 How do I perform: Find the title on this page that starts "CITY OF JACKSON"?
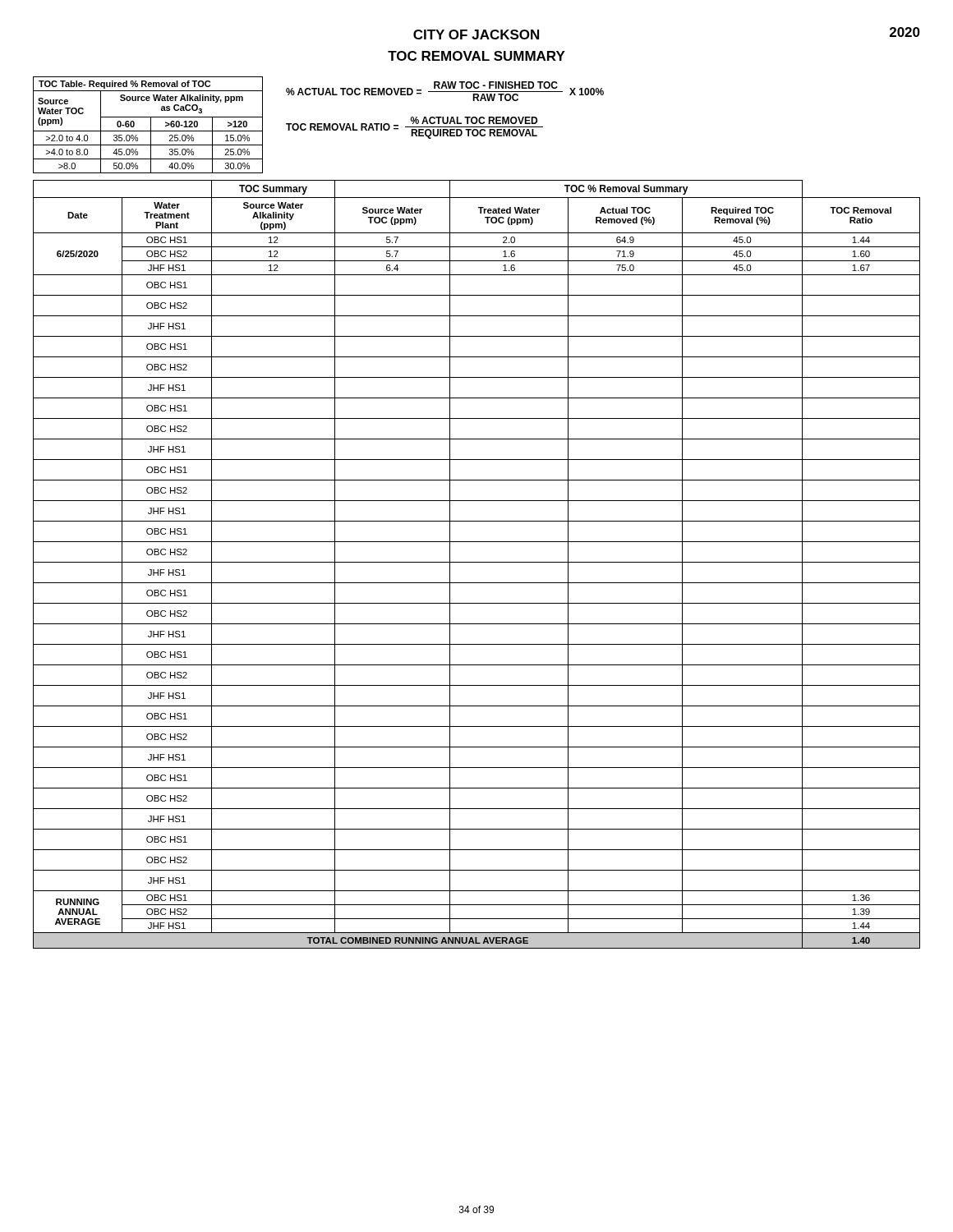476,45
